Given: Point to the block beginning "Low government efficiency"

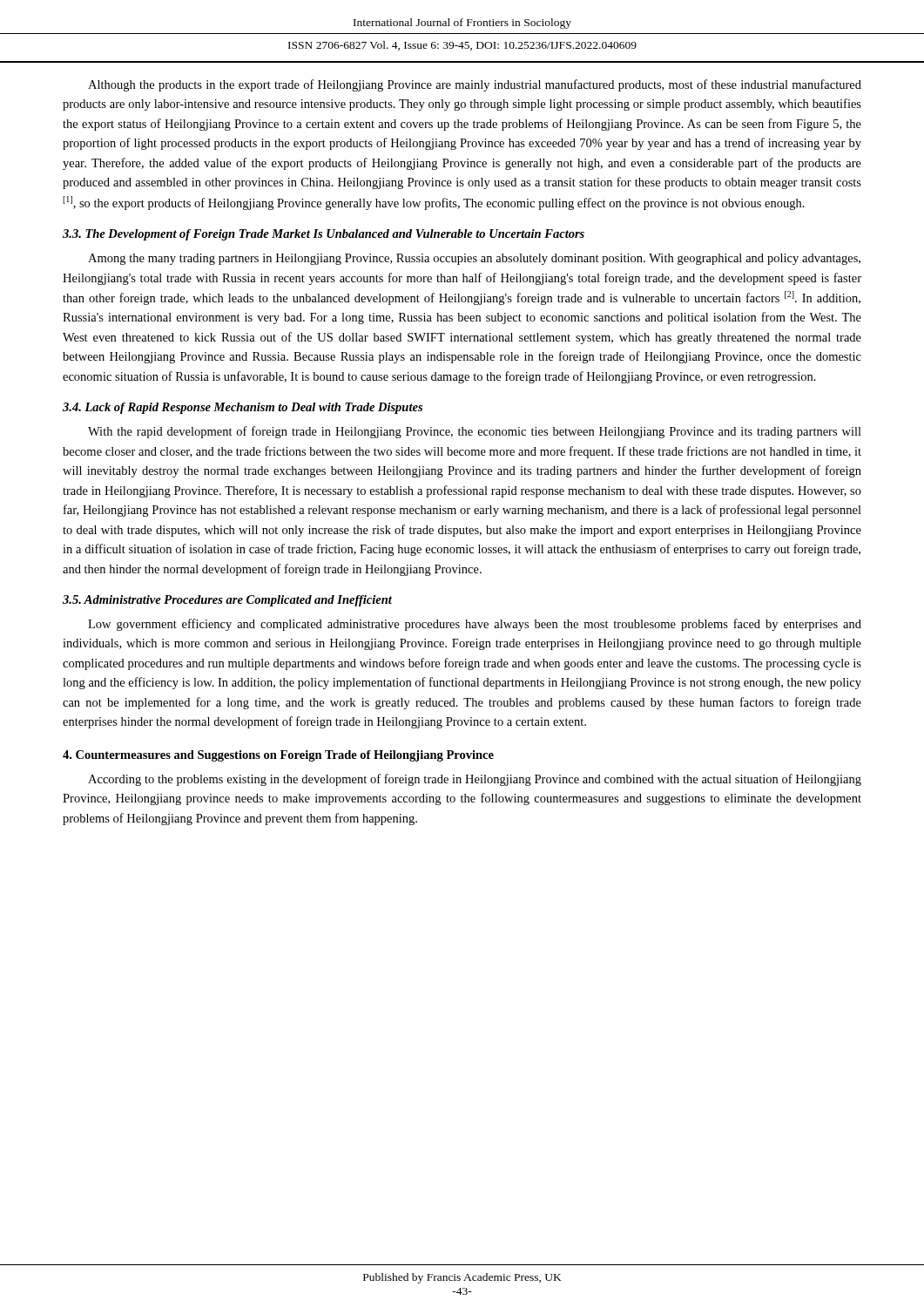Looking at the screenshot, I should tap(462, 673).
